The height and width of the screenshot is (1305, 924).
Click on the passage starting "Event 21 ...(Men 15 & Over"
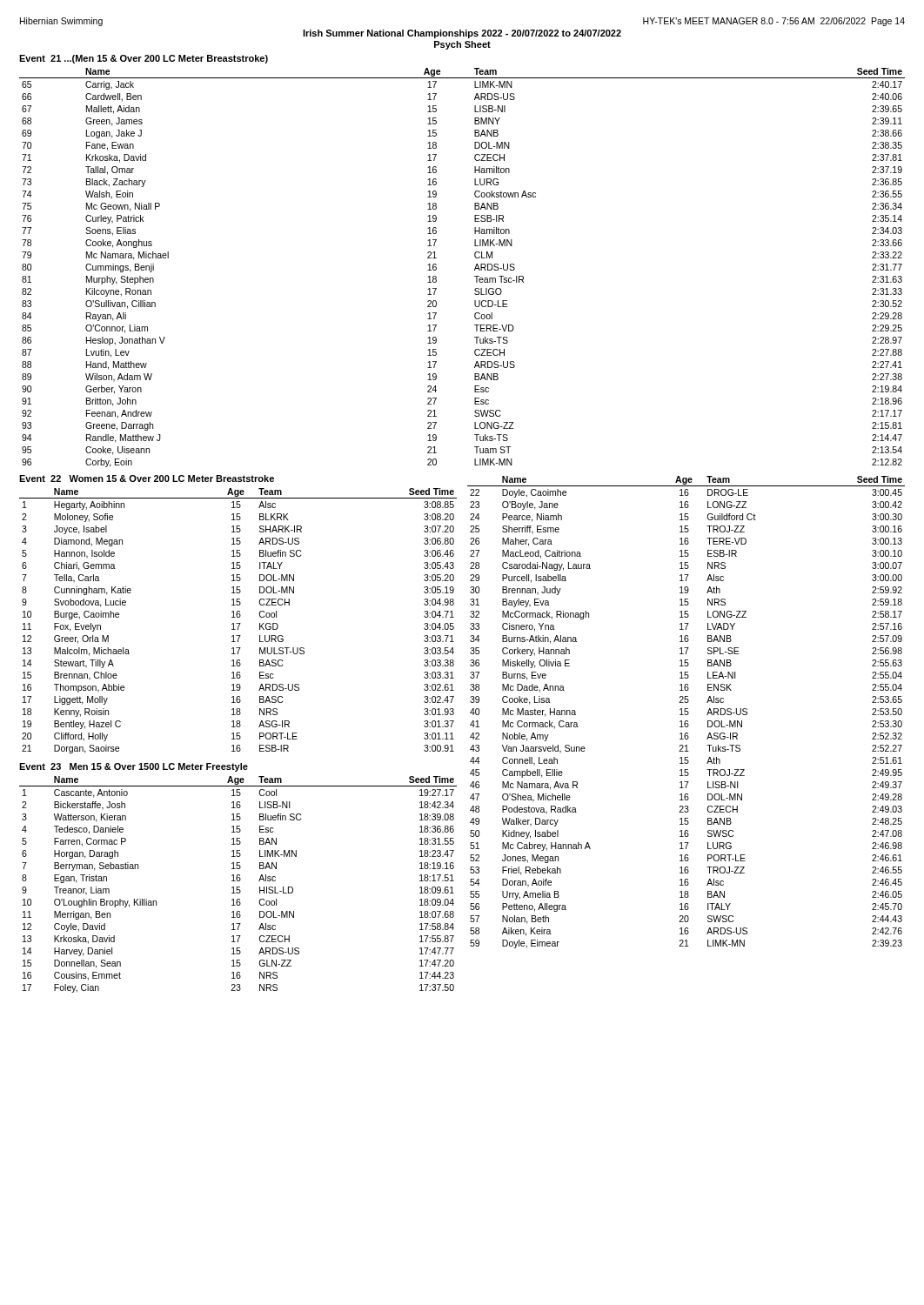(x=144, y=58)
